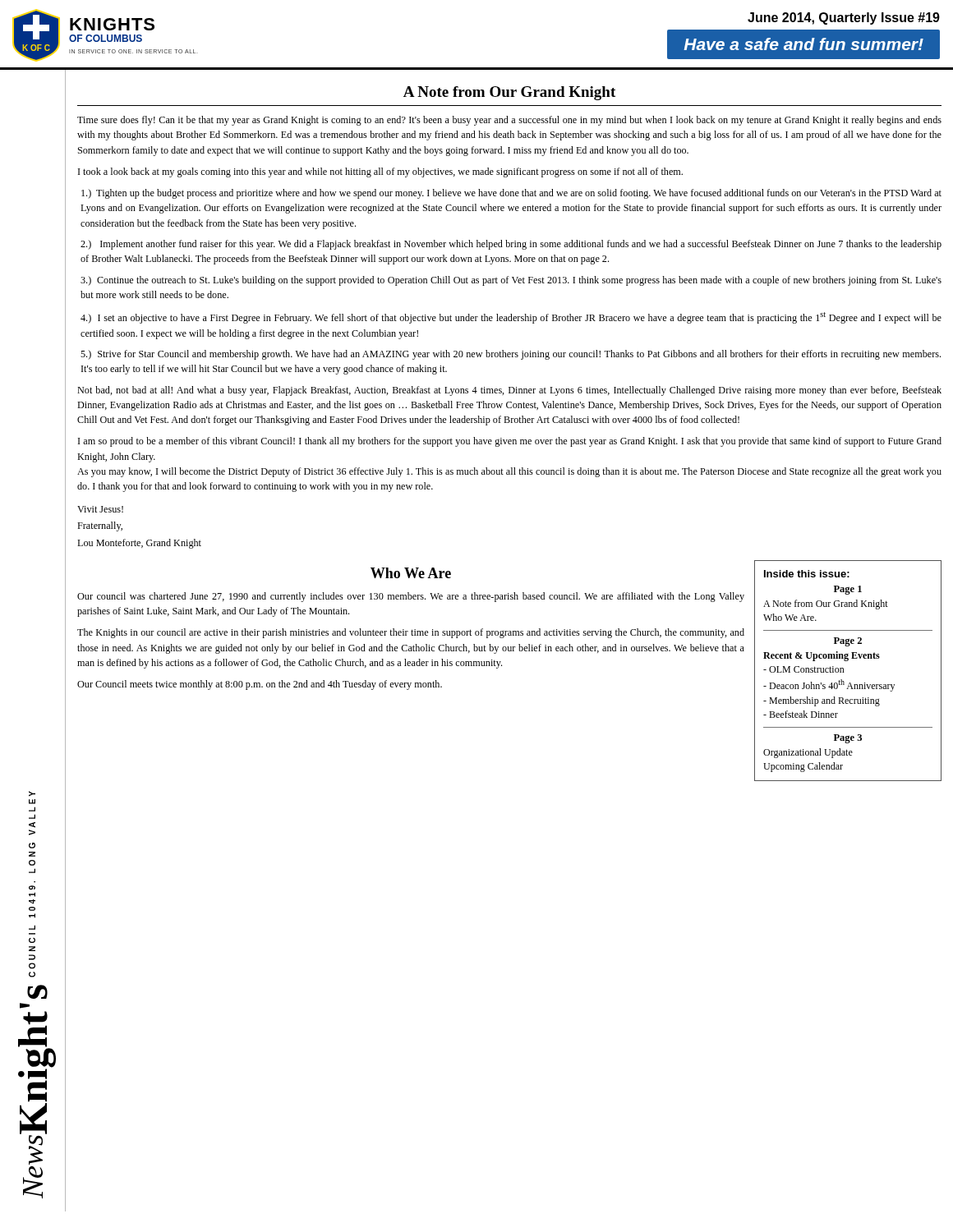The height and width of the screenshot is (1232, 953).
Task: Locate the region starting "Time sure does fly! Can"
Action: tap(509, 135)
